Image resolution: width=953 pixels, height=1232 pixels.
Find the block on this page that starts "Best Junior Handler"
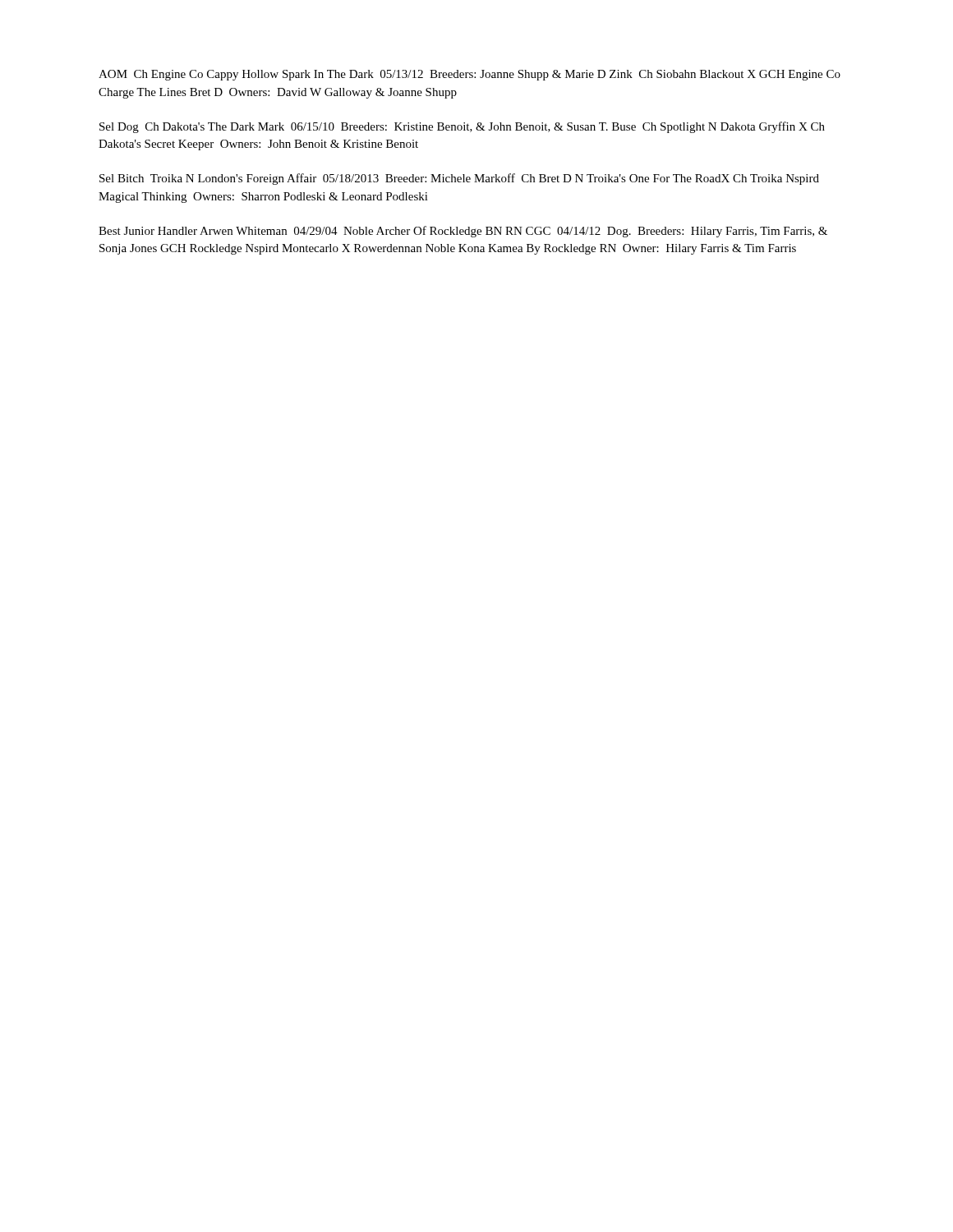pos(463,239)
